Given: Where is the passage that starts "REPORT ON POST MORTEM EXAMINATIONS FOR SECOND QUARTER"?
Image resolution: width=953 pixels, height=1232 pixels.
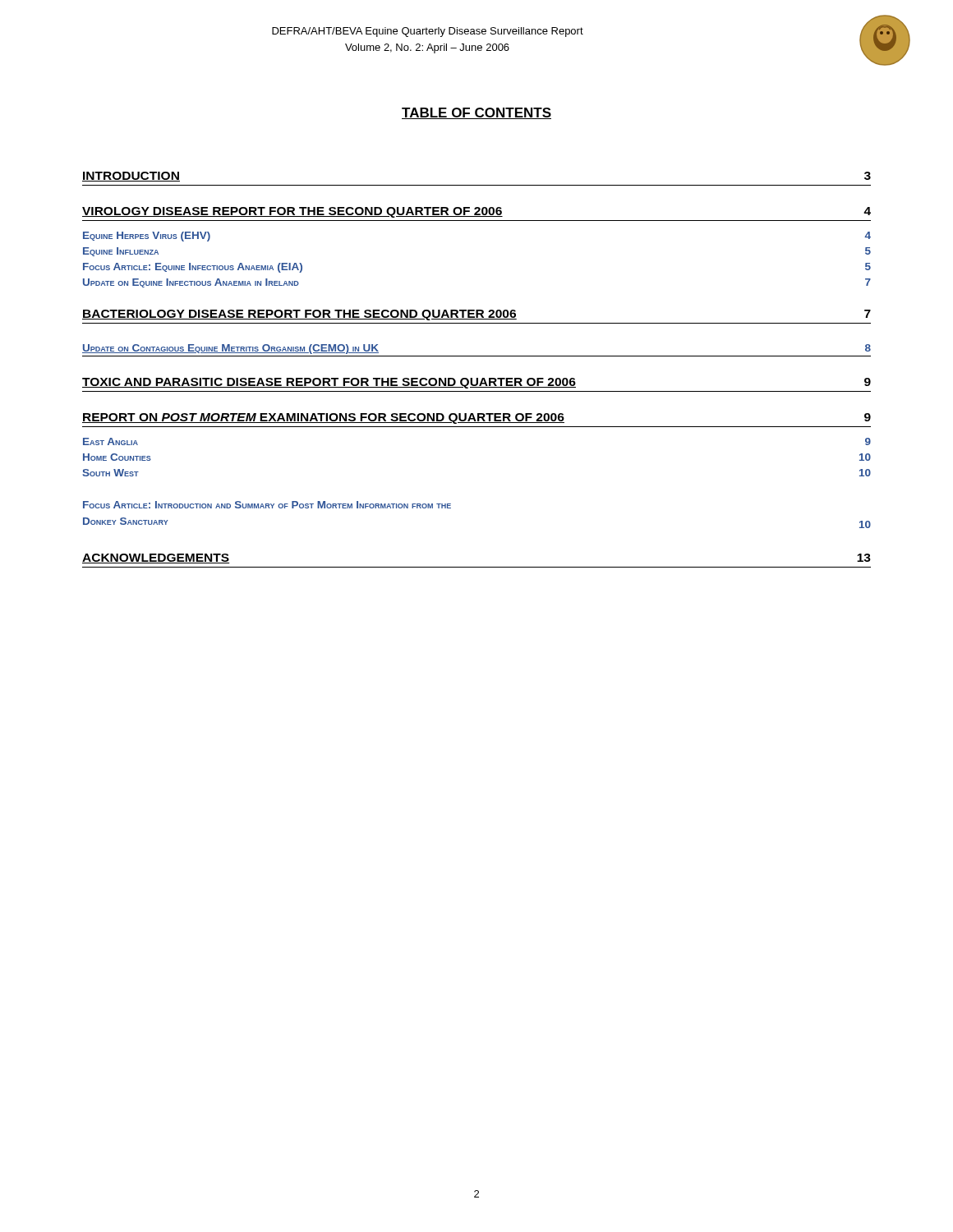Looking at the screenshot, I should tap(476, 417).
